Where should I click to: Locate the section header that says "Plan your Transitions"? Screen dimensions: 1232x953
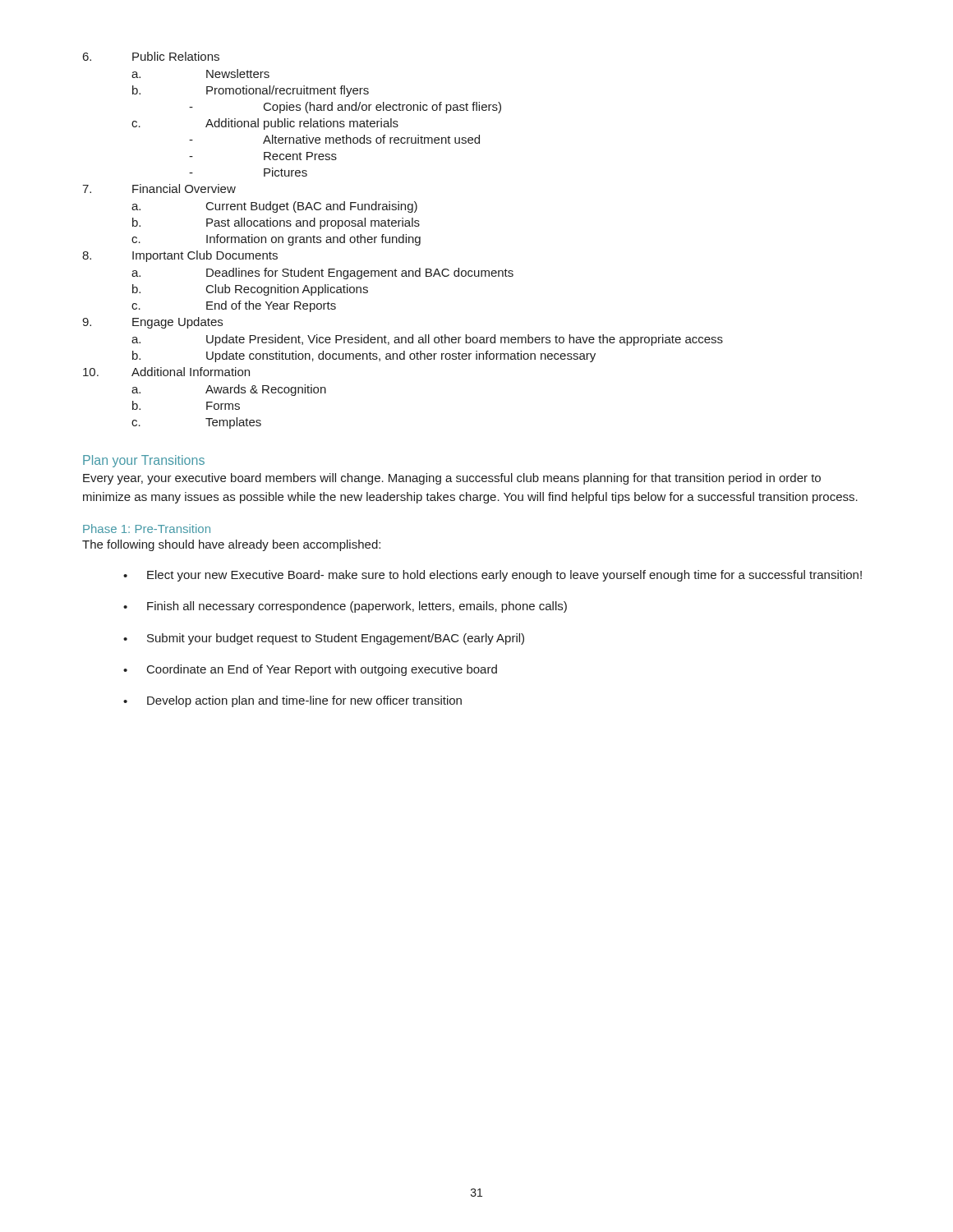144,460
